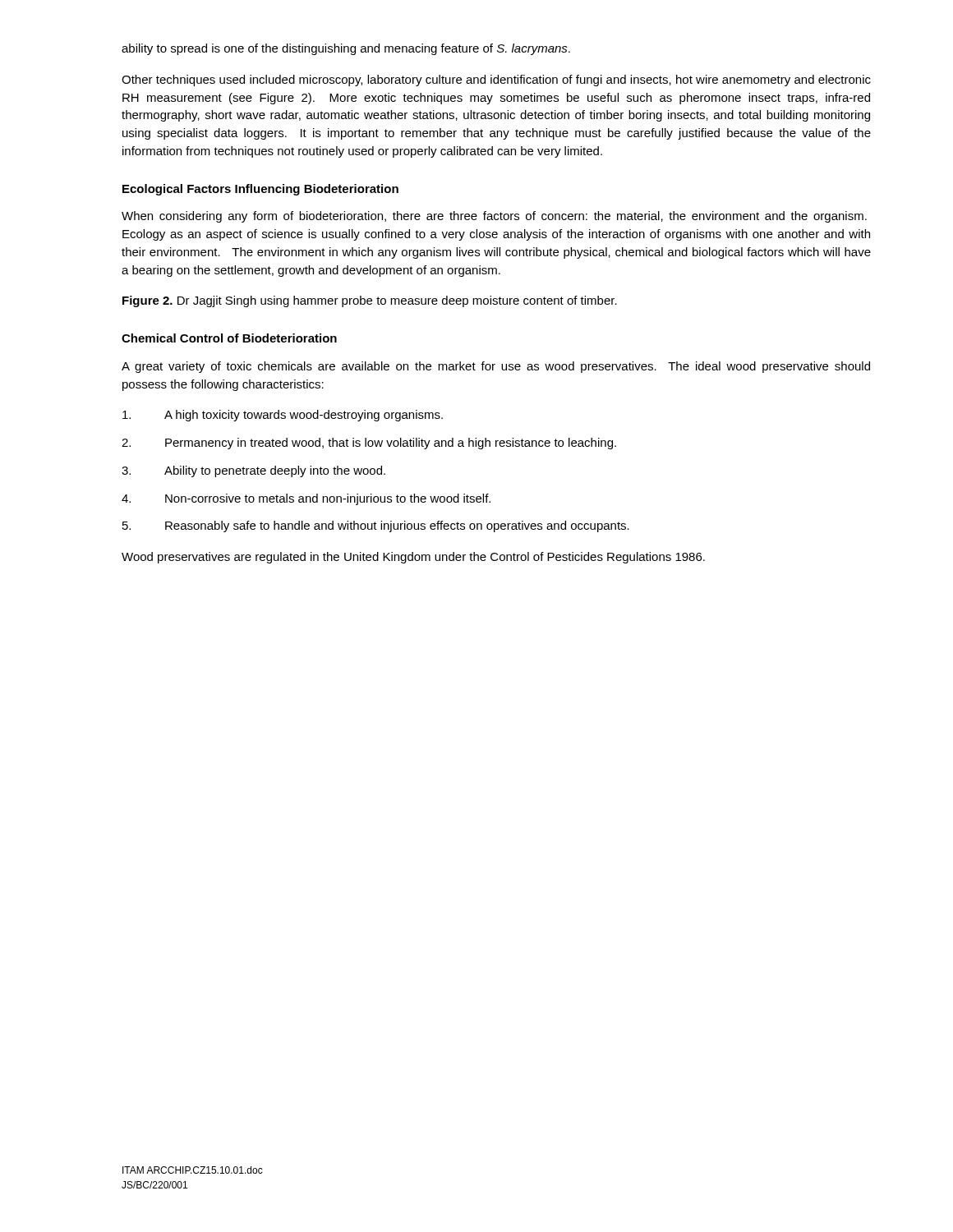Where is the passage that starts "A great variety of toxic chemicals are"?

point(496,375)
